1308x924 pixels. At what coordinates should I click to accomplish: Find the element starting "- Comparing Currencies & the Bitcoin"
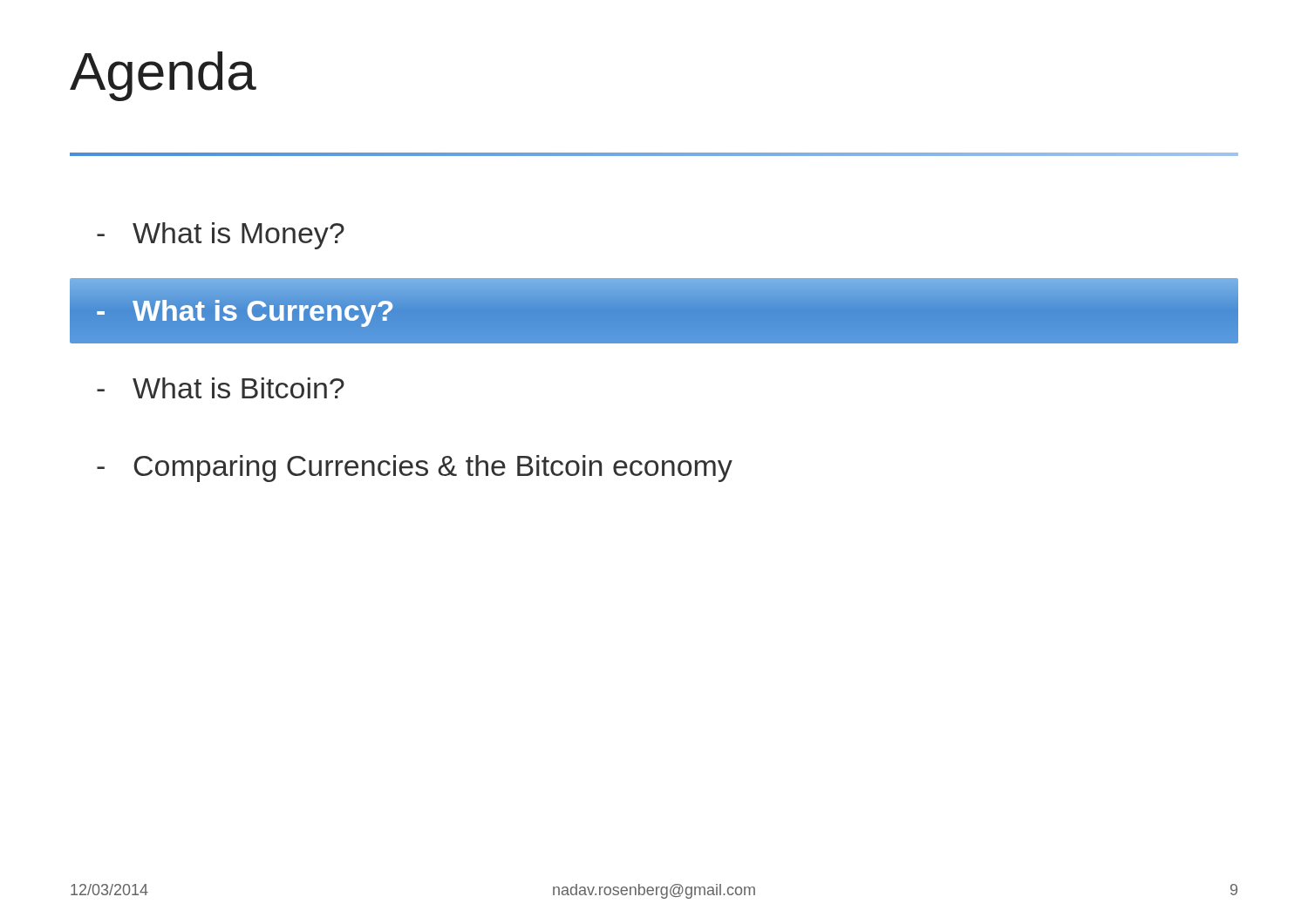click(414, 466)
